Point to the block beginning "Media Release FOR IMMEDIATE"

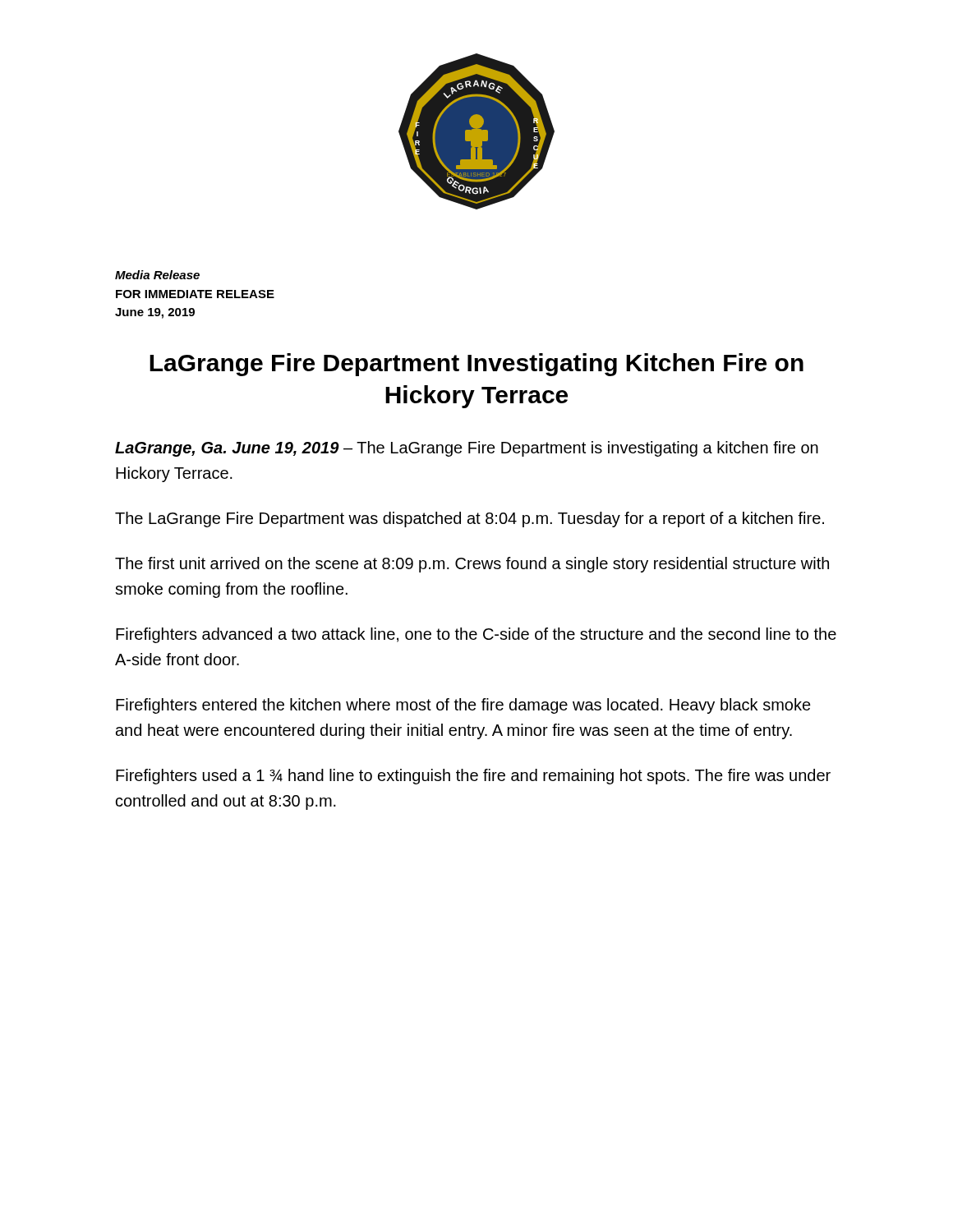157,275
